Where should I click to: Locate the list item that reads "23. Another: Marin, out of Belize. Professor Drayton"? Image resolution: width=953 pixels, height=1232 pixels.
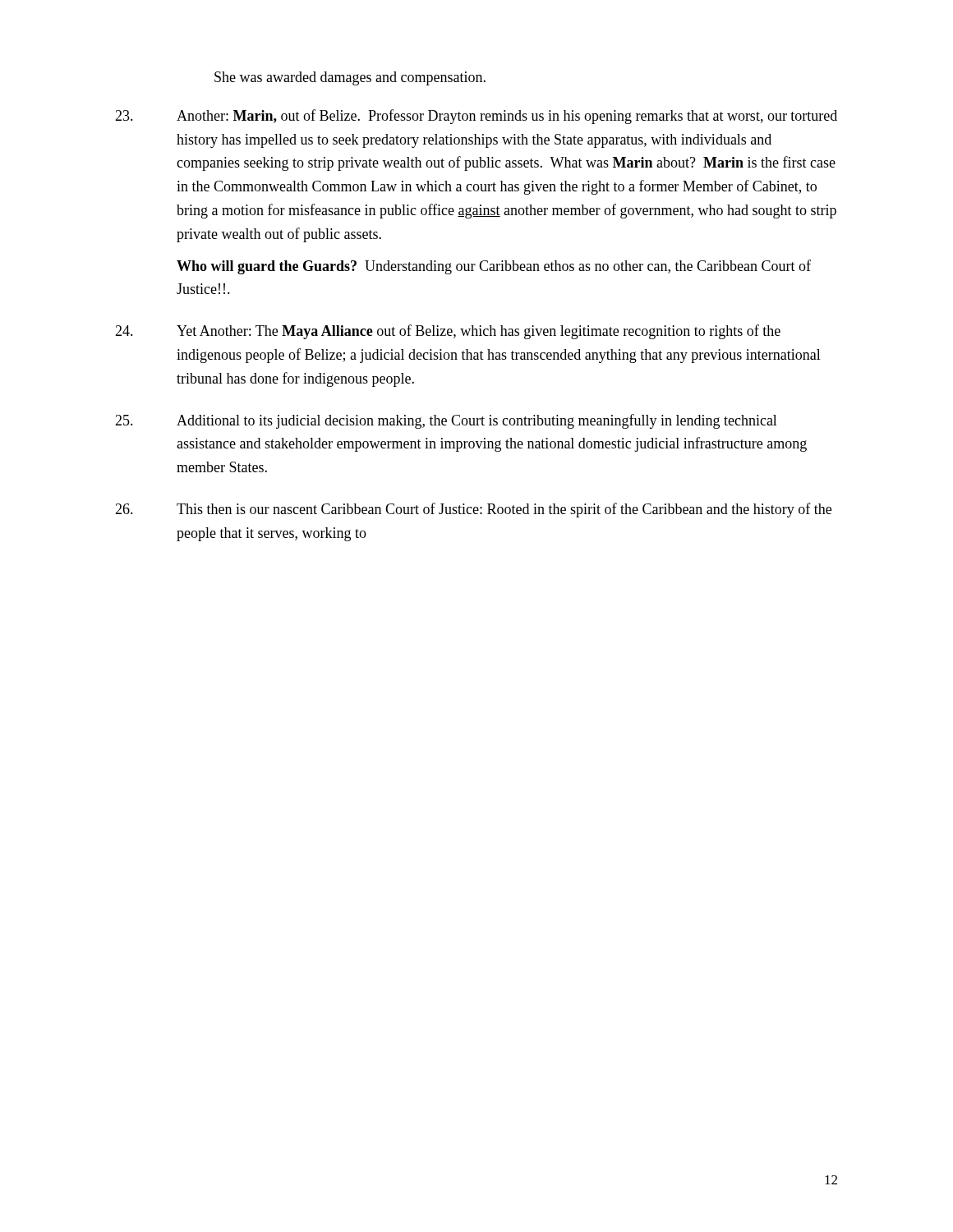pos(476,203)
